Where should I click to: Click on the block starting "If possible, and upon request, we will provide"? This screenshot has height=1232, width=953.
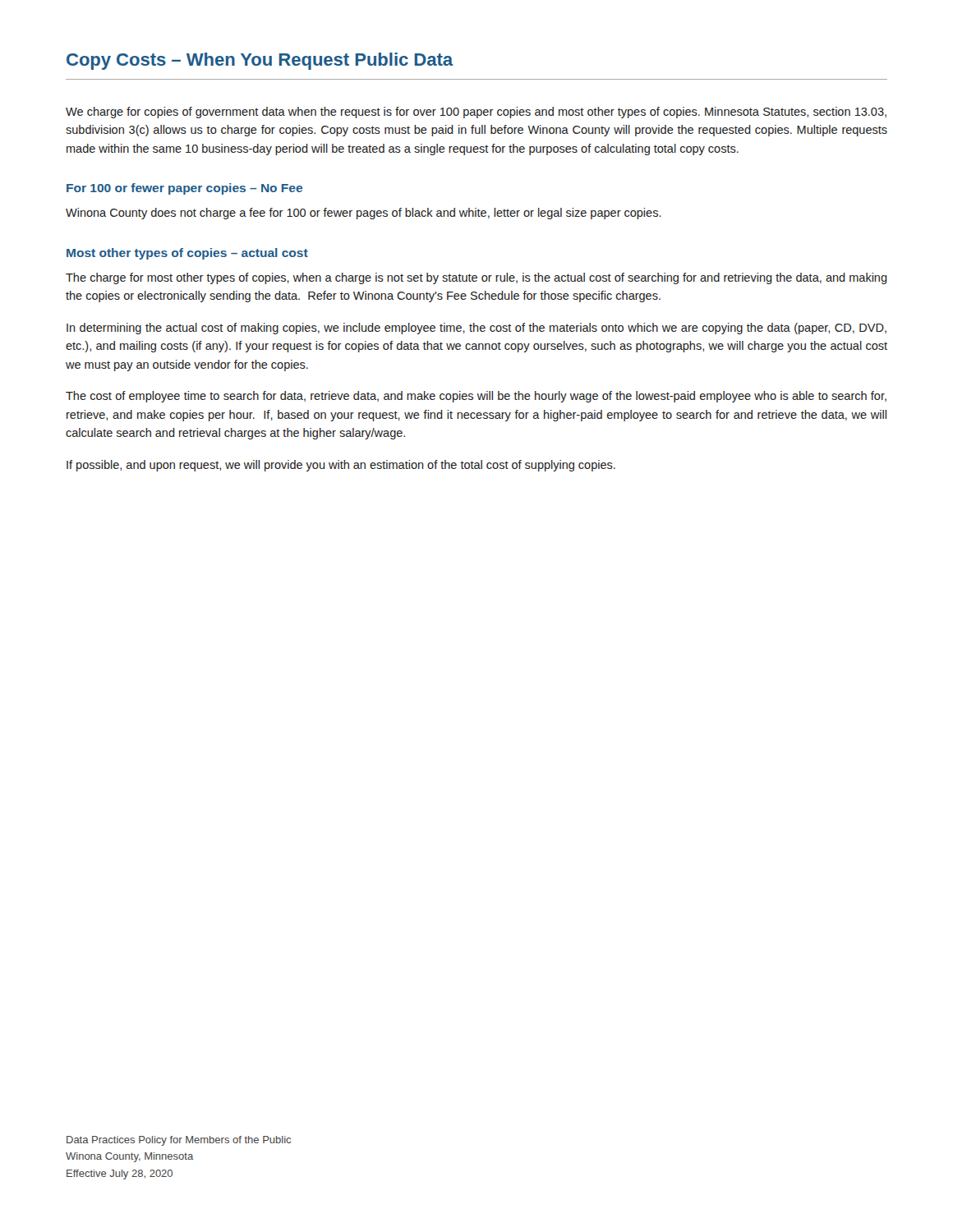(341, 465)
